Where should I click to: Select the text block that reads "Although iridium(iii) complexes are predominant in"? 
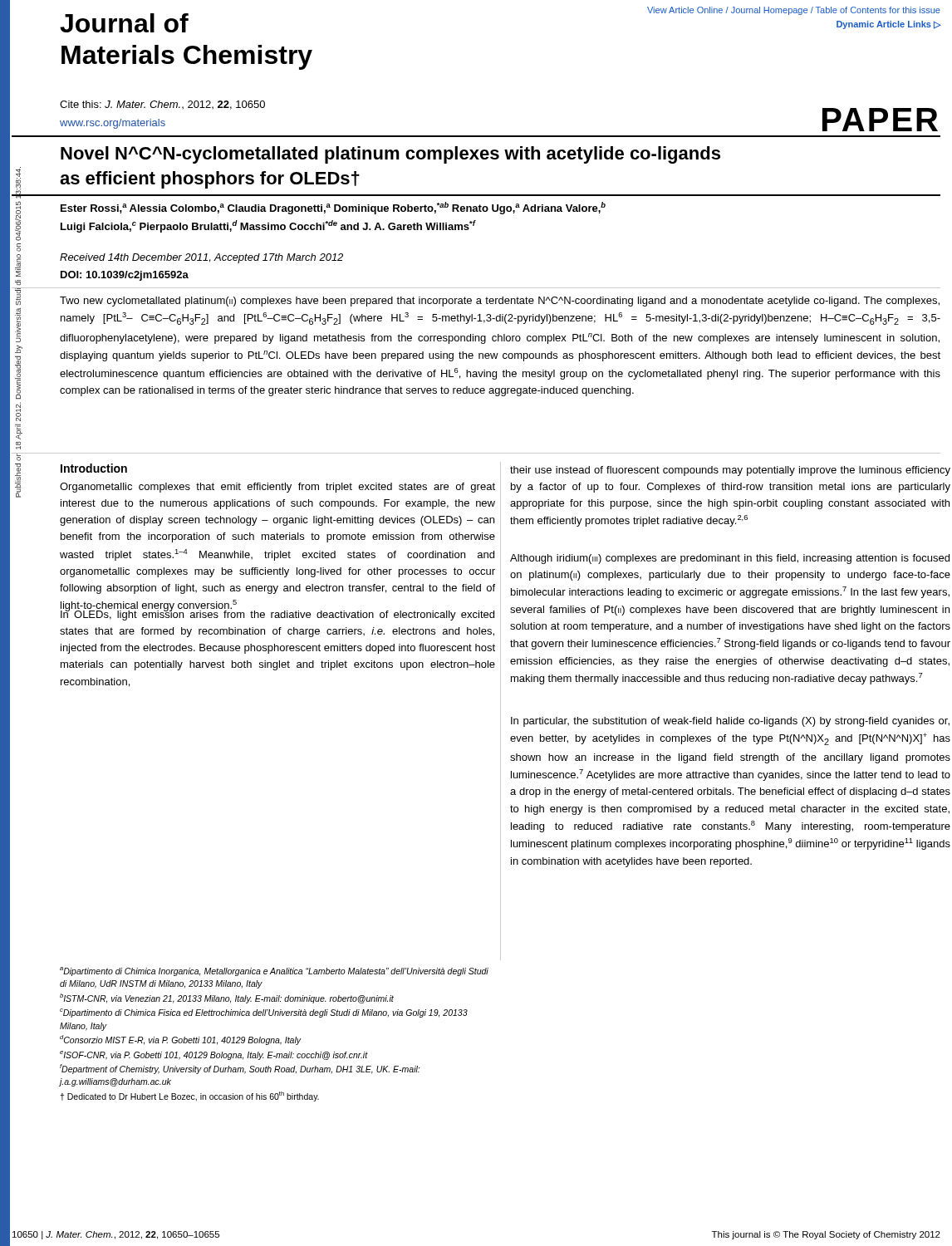[730, 618]
